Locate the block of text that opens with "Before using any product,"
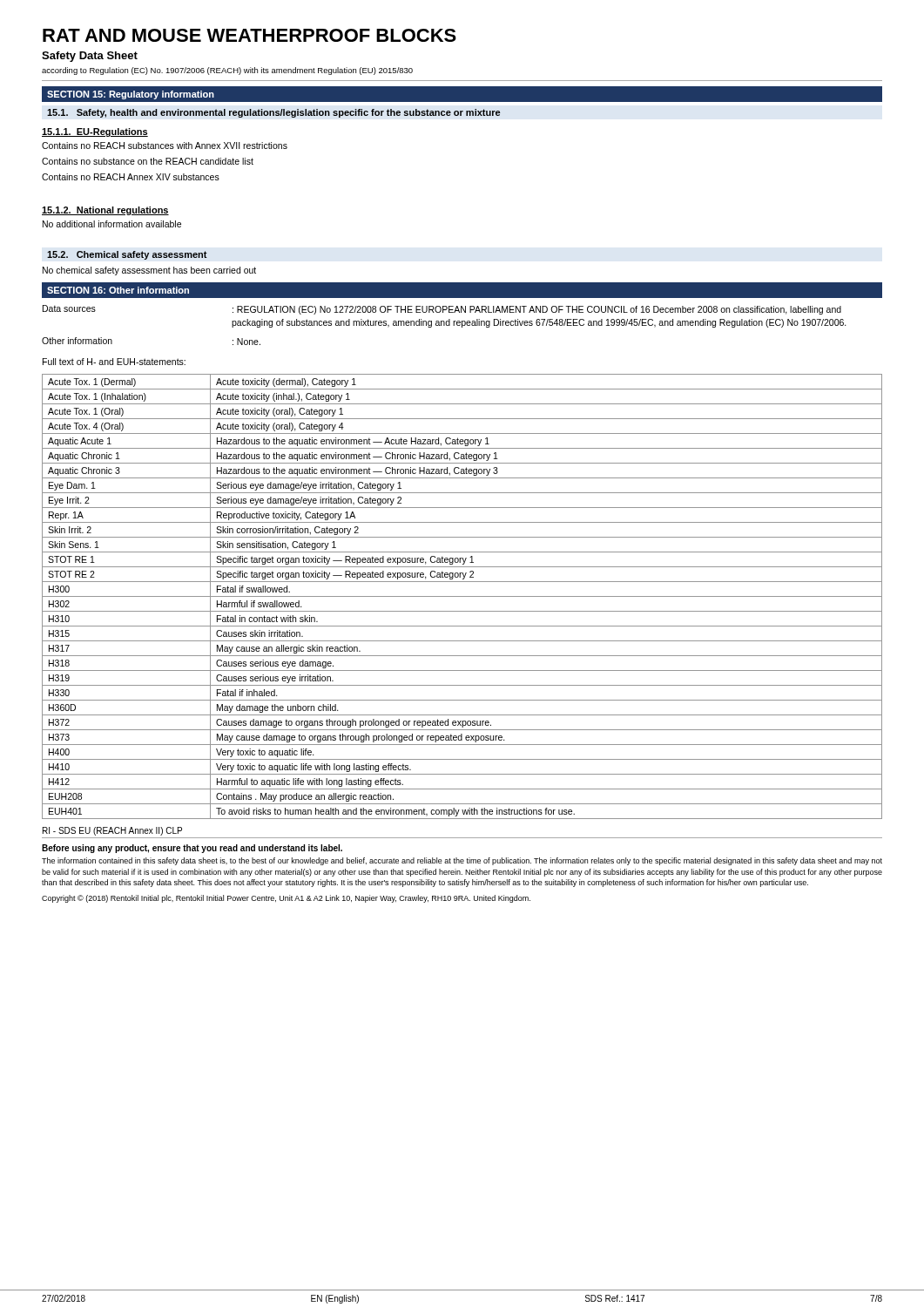The height and width of the screenshot is (1307, 924). tap(462, 848)
